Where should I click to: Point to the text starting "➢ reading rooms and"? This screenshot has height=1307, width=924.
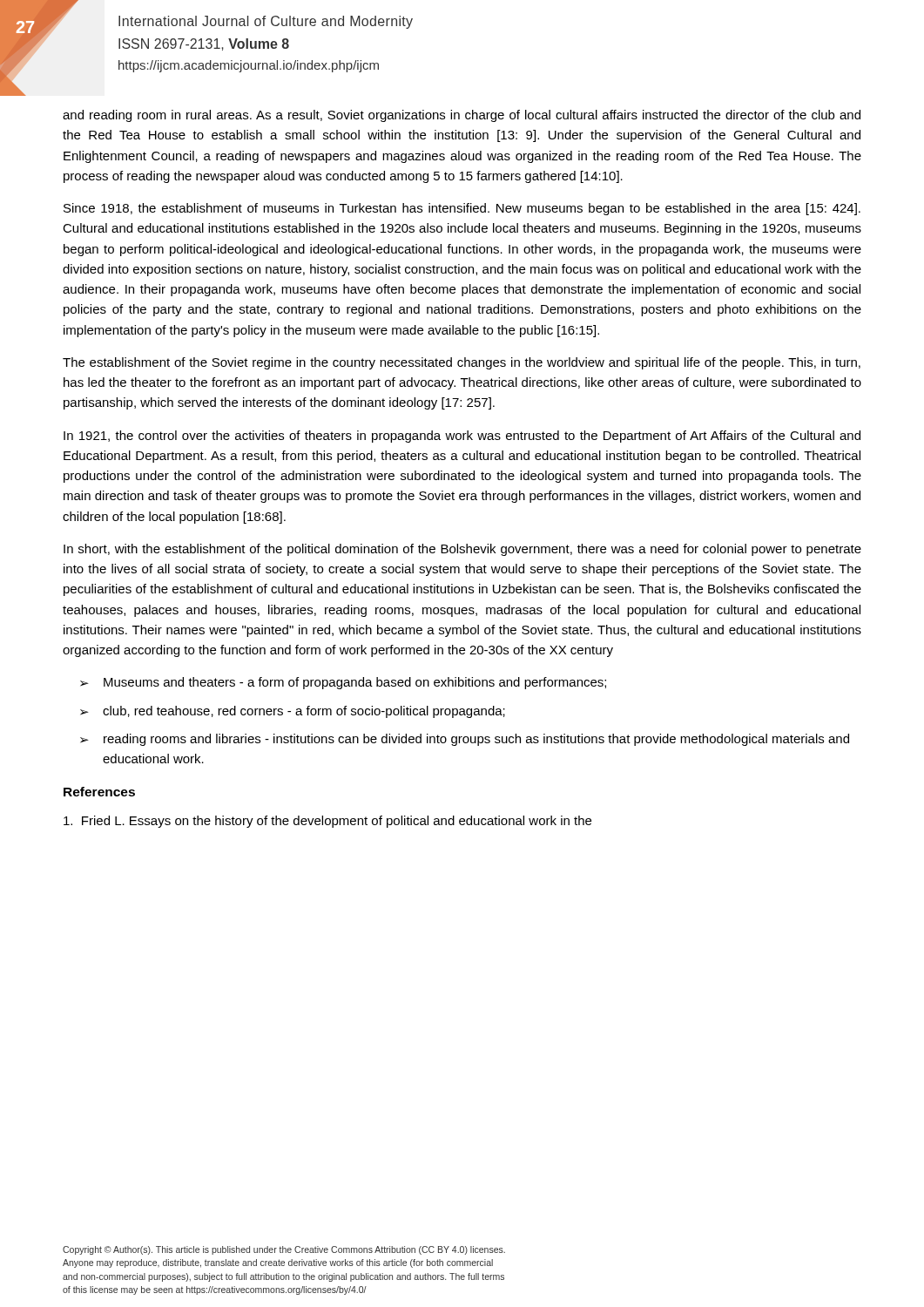tap(470, 749)
